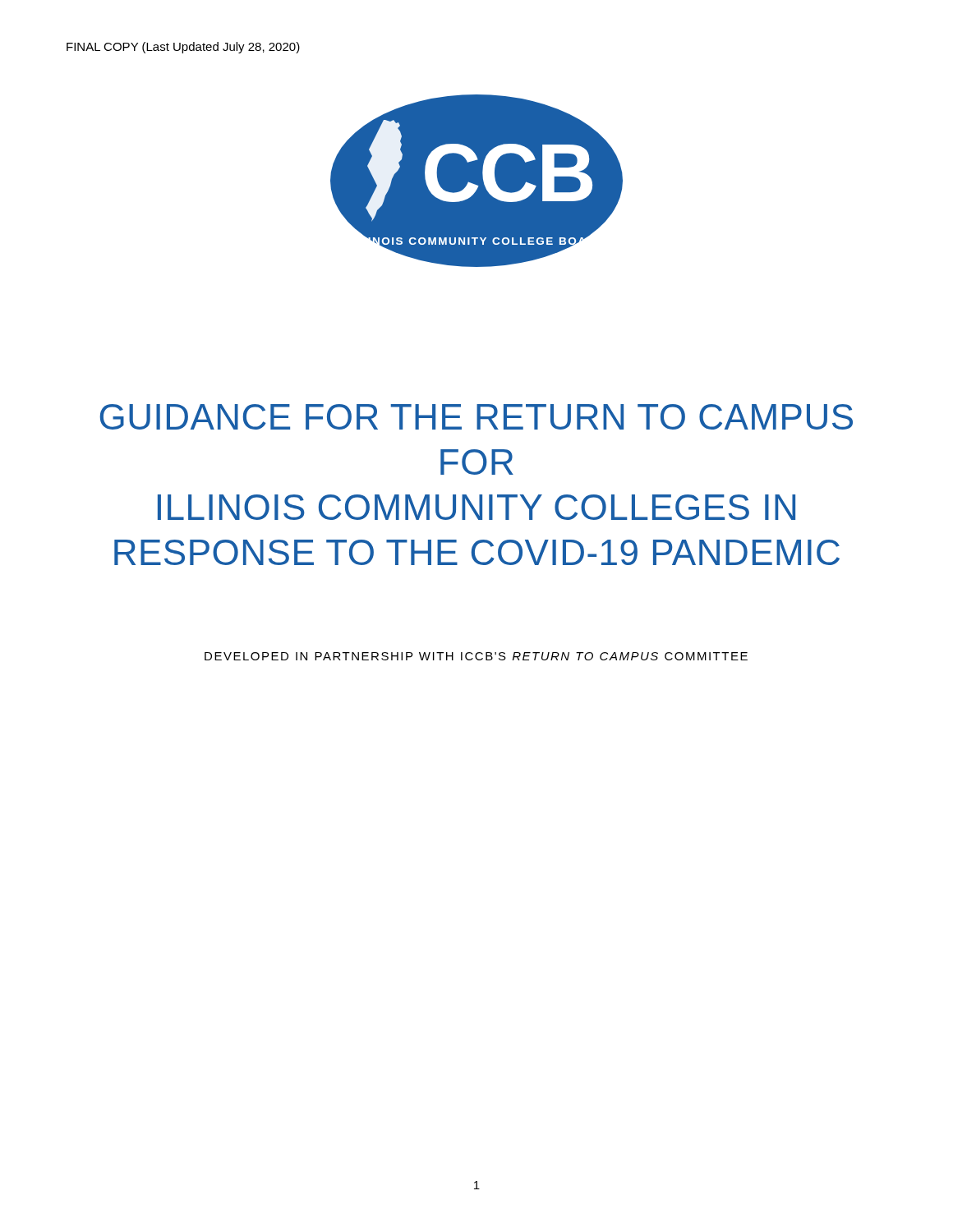This screenshot has width=953, height=1232.
Task: Select the title
Action: coord(476,485)
